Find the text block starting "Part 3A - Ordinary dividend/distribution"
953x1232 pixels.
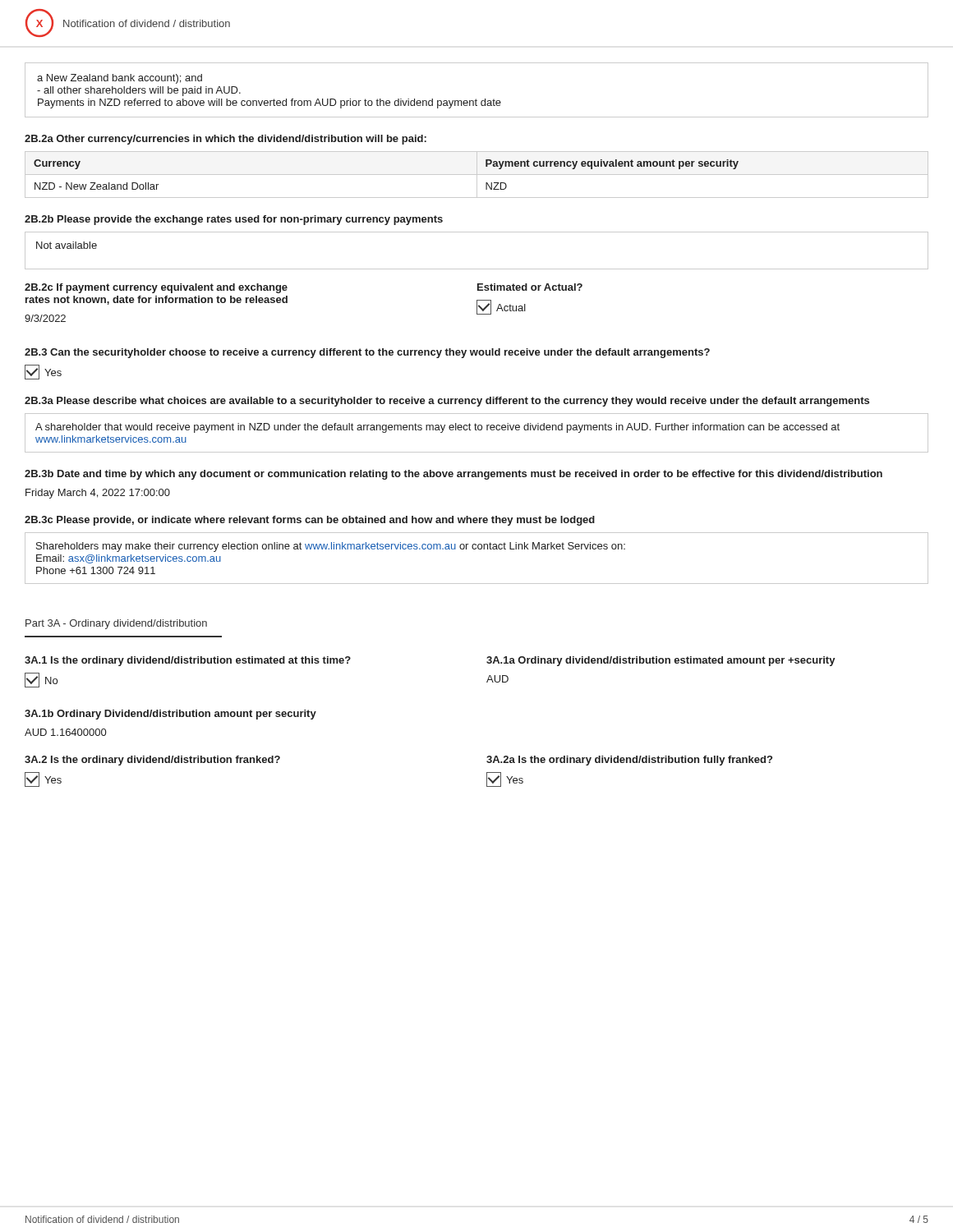pyautogui.click(x=116, y=623)
